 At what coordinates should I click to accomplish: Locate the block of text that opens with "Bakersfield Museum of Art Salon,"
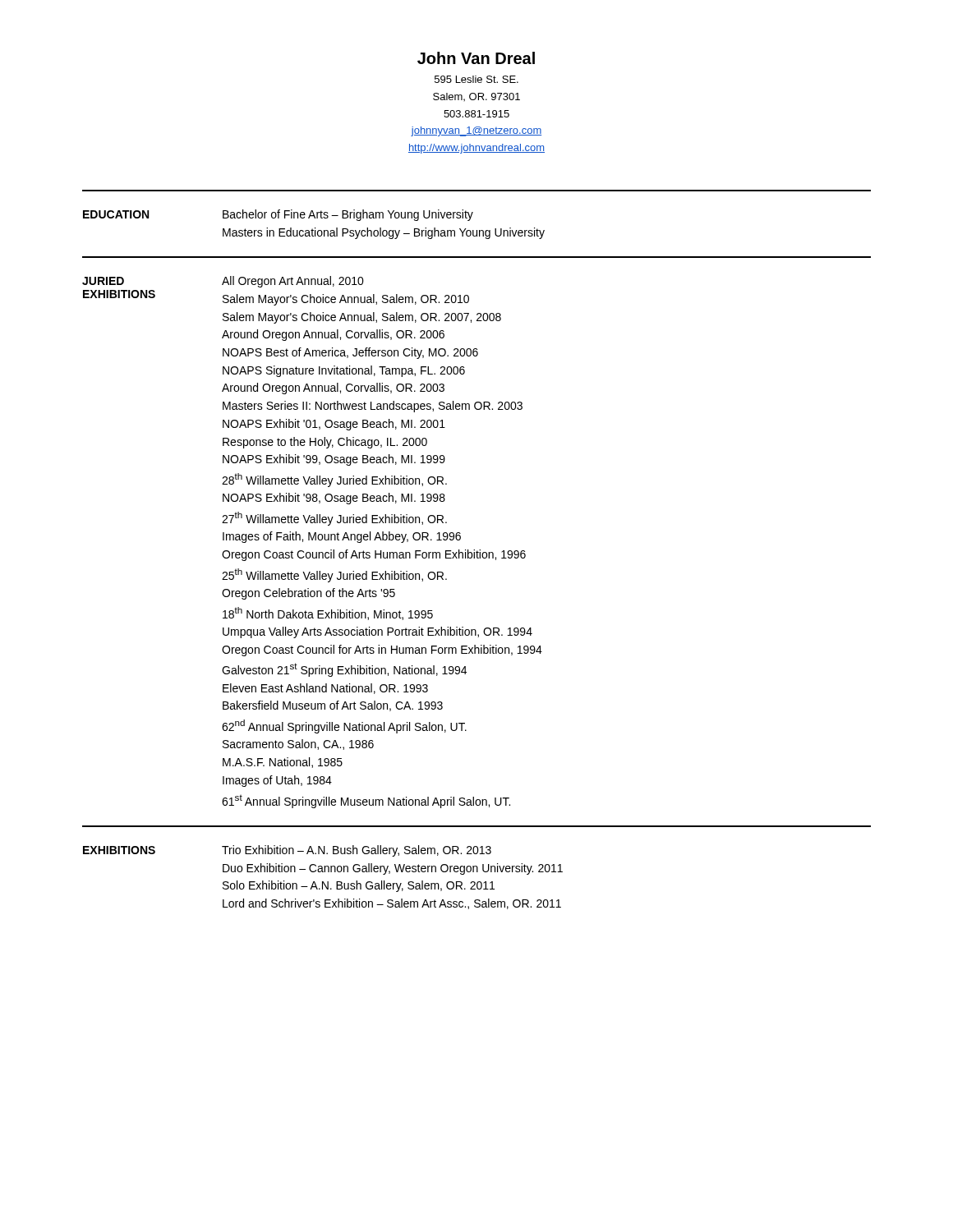(x=332, y=706)
